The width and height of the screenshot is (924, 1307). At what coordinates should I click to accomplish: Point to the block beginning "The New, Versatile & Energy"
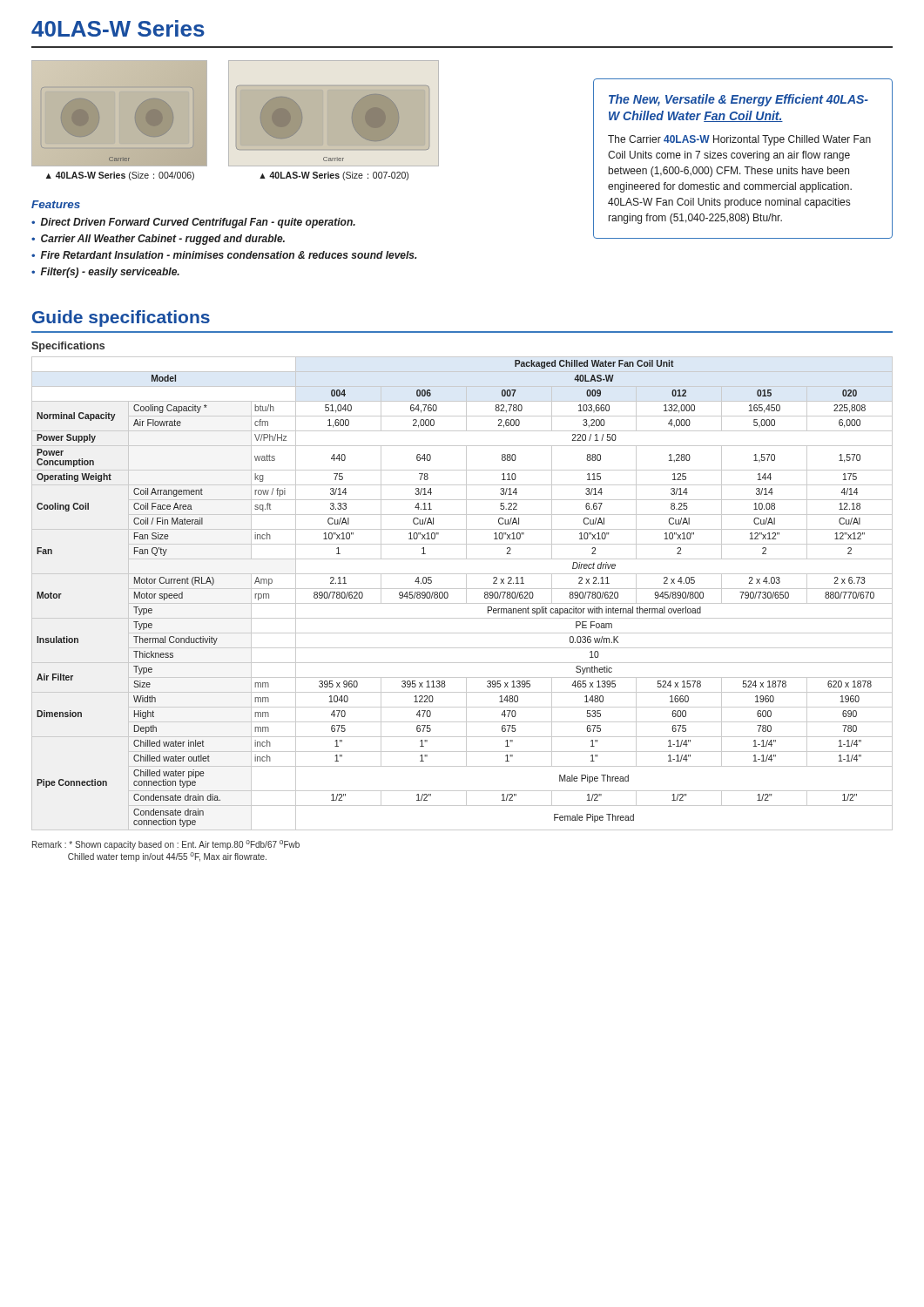[743, 158]
